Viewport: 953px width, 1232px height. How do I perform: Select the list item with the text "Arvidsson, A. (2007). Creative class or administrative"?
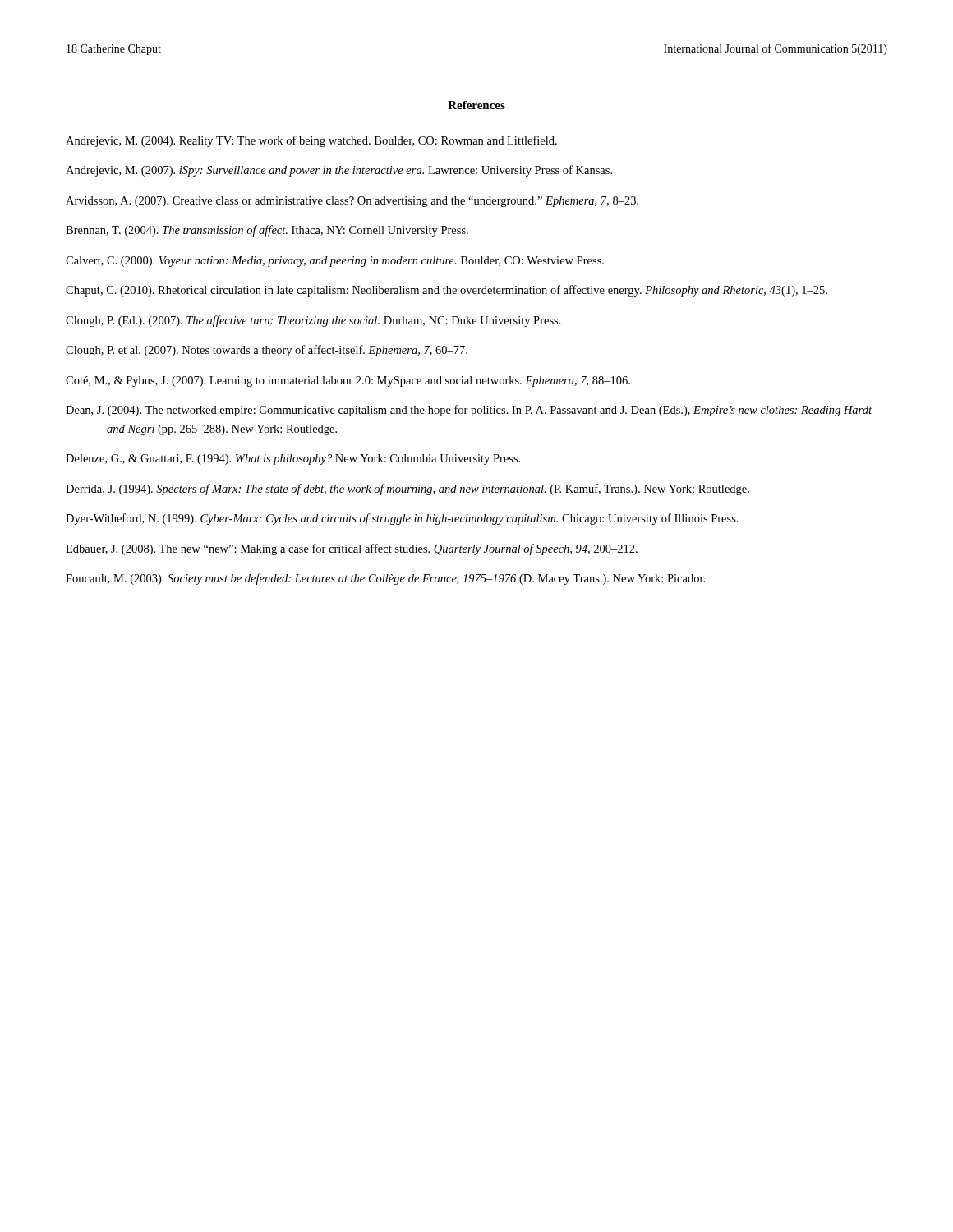tap(352, 200)
